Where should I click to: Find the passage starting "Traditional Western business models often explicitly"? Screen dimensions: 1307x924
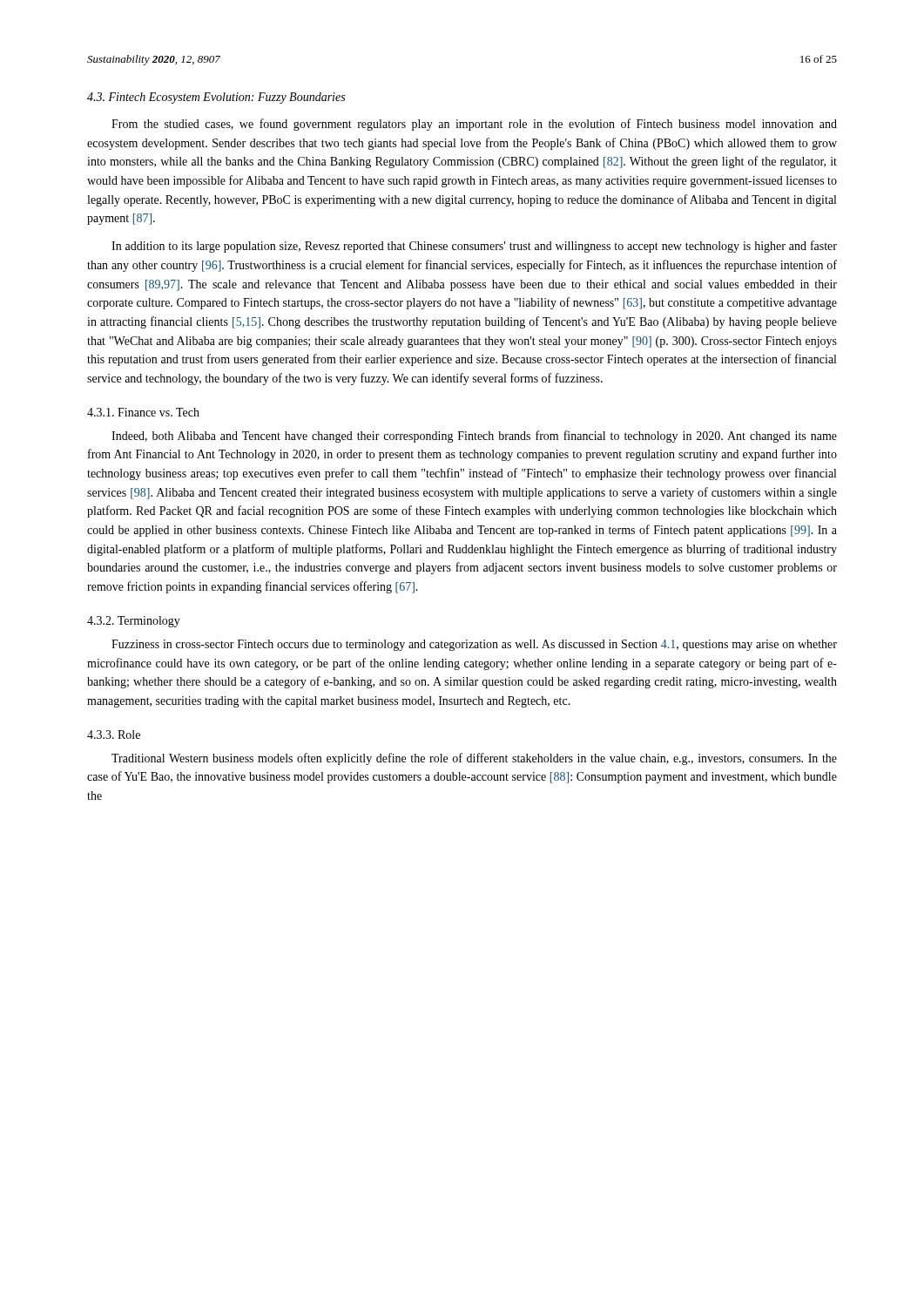click(462, 777)
